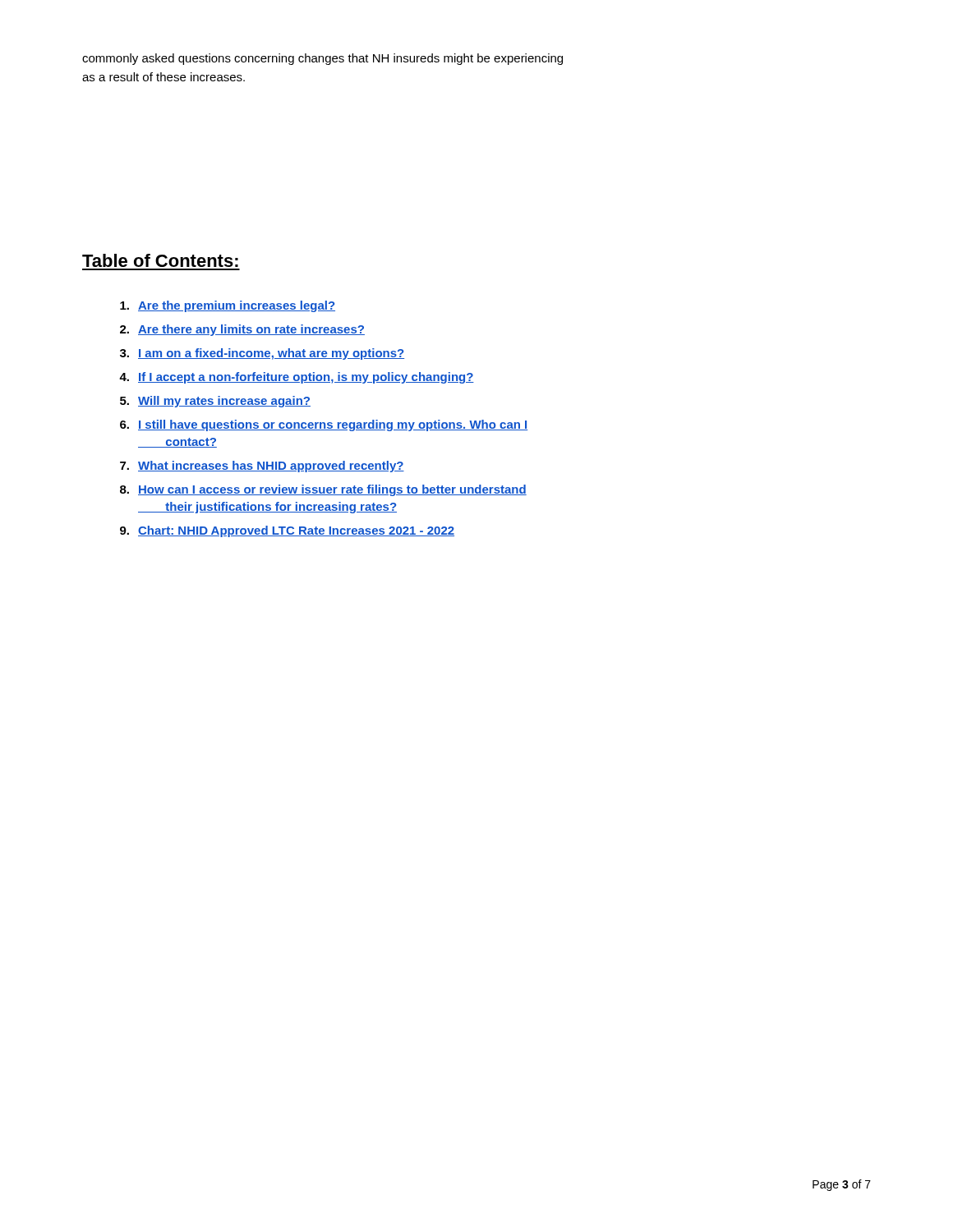Click on the text block starting "2. Are there any limits on rate"
This screenshot has height=1232, width=953.
click(232, 329)
